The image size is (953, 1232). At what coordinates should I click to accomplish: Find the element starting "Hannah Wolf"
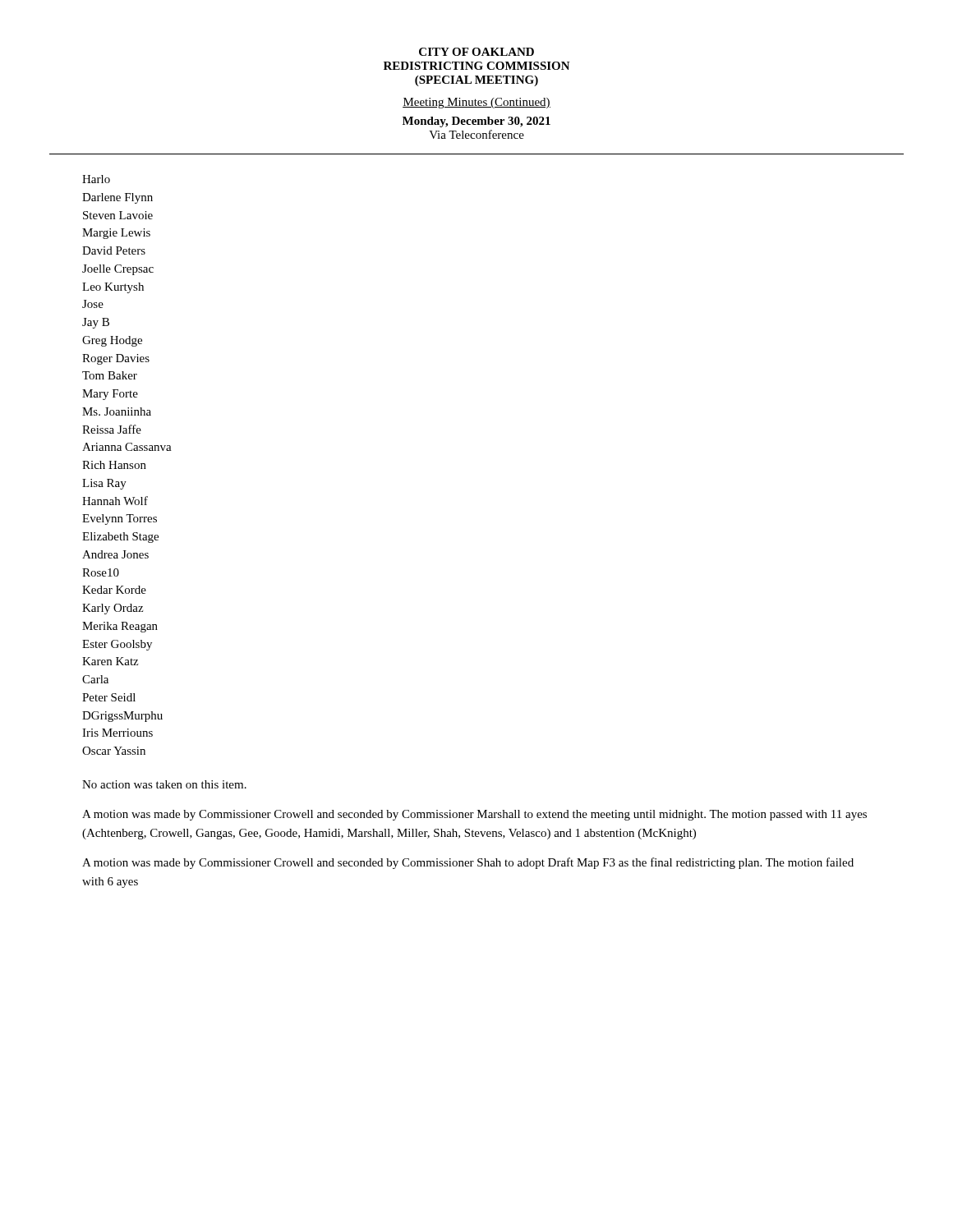coord(115,501)
